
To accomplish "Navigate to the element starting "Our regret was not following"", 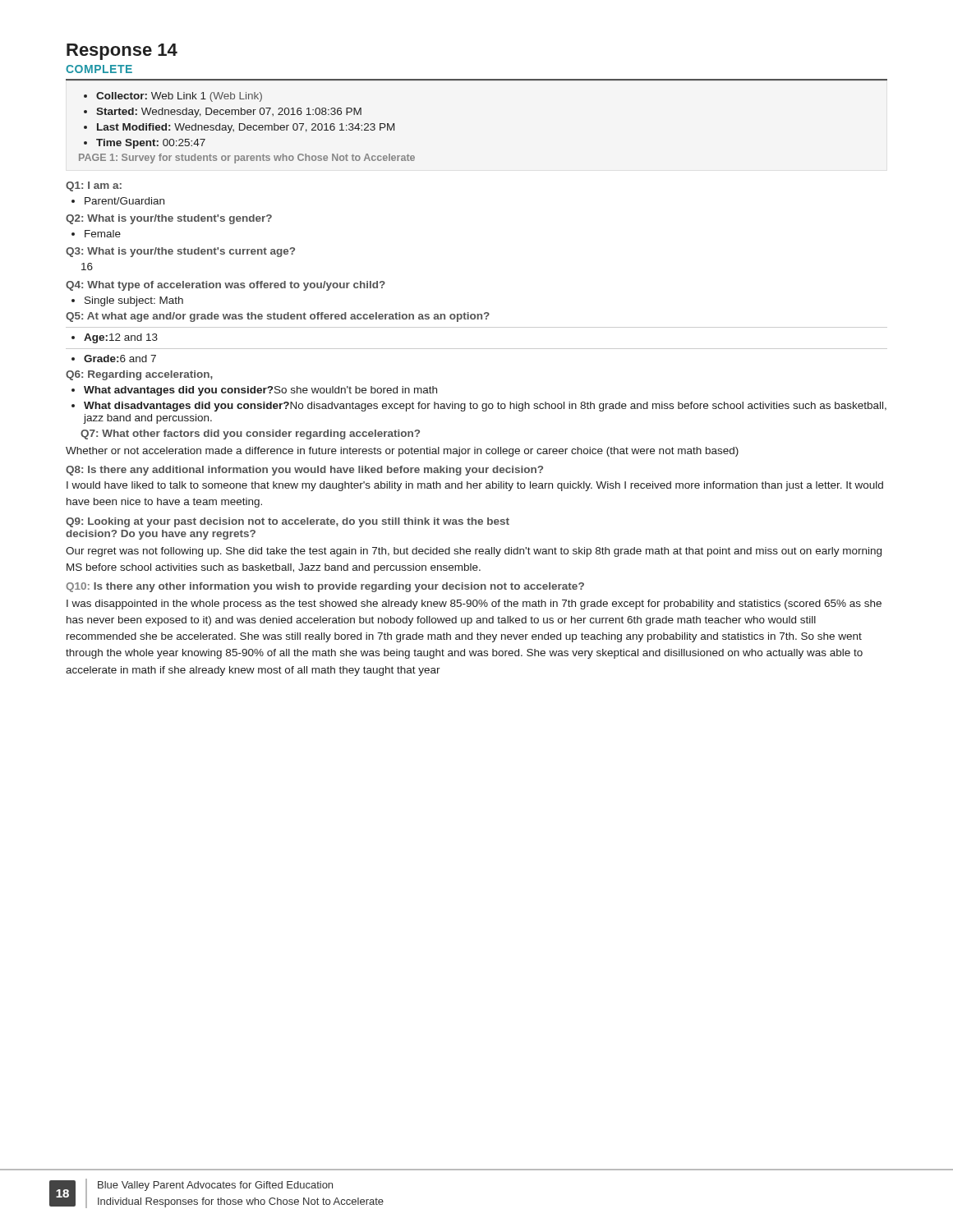I will 474,559.
